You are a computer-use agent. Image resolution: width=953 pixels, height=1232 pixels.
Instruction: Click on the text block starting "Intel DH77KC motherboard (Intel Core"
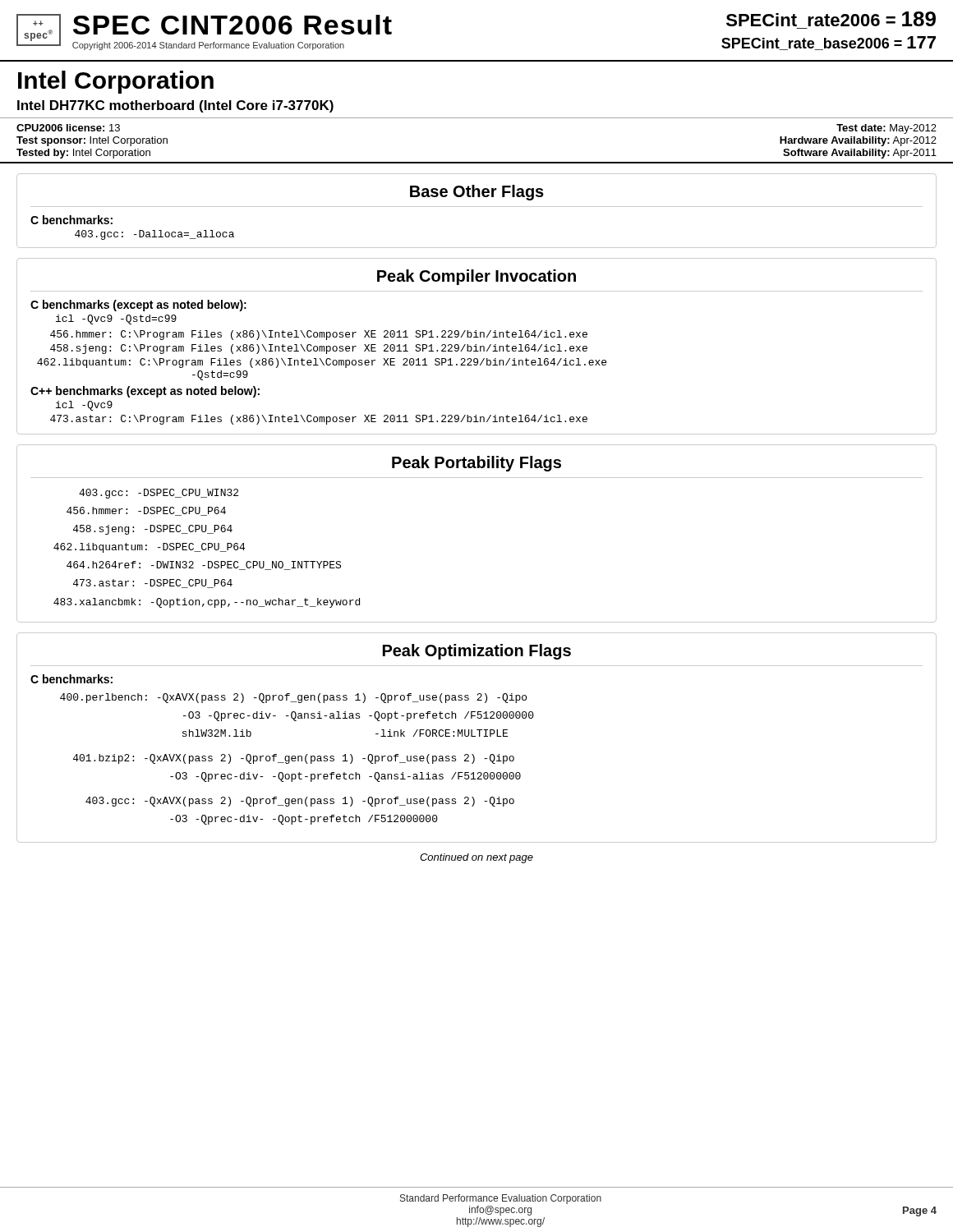coord(175,106)
